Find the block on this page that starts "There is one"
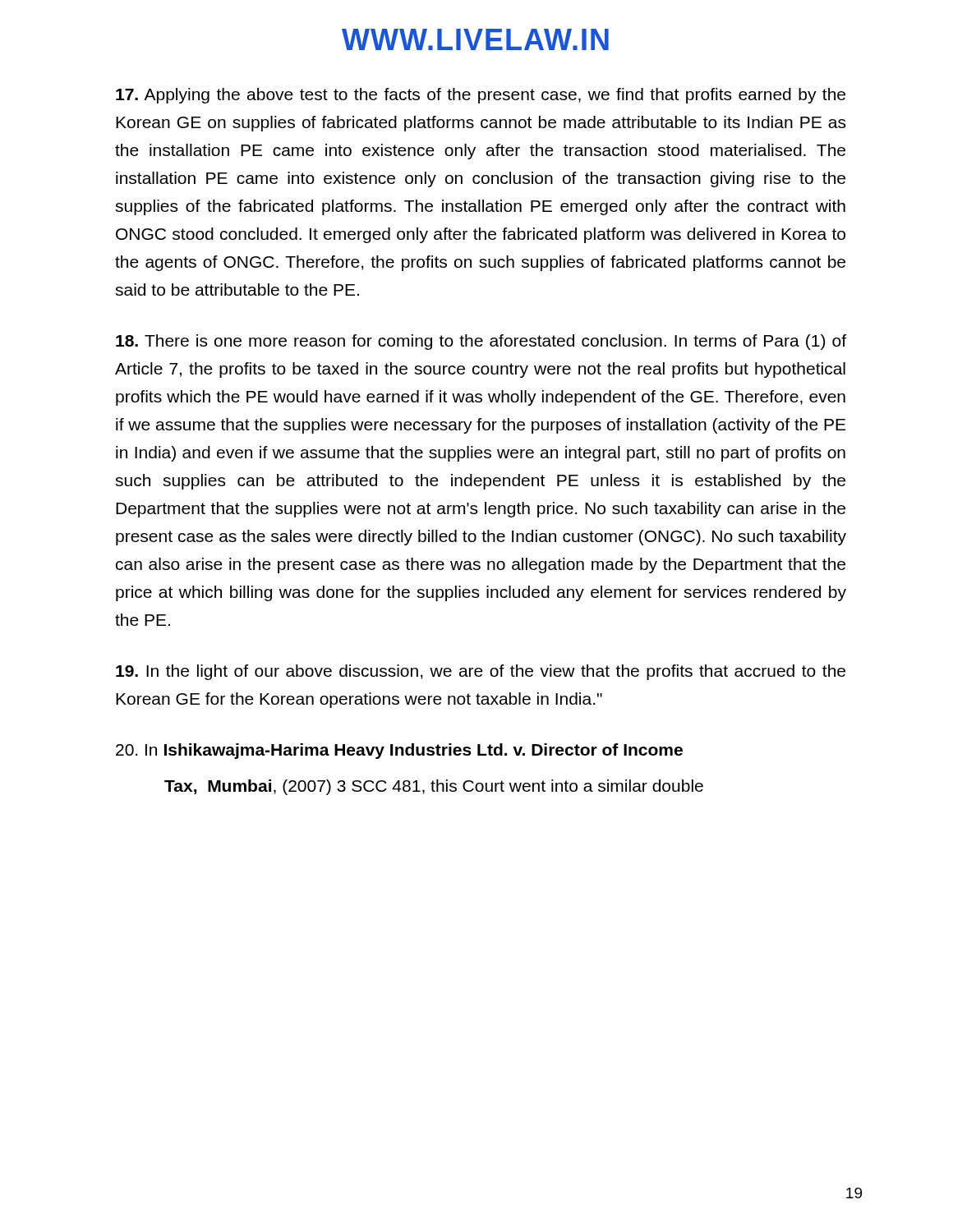Viewport: 953px width, 1232px height. pos(481,480)
